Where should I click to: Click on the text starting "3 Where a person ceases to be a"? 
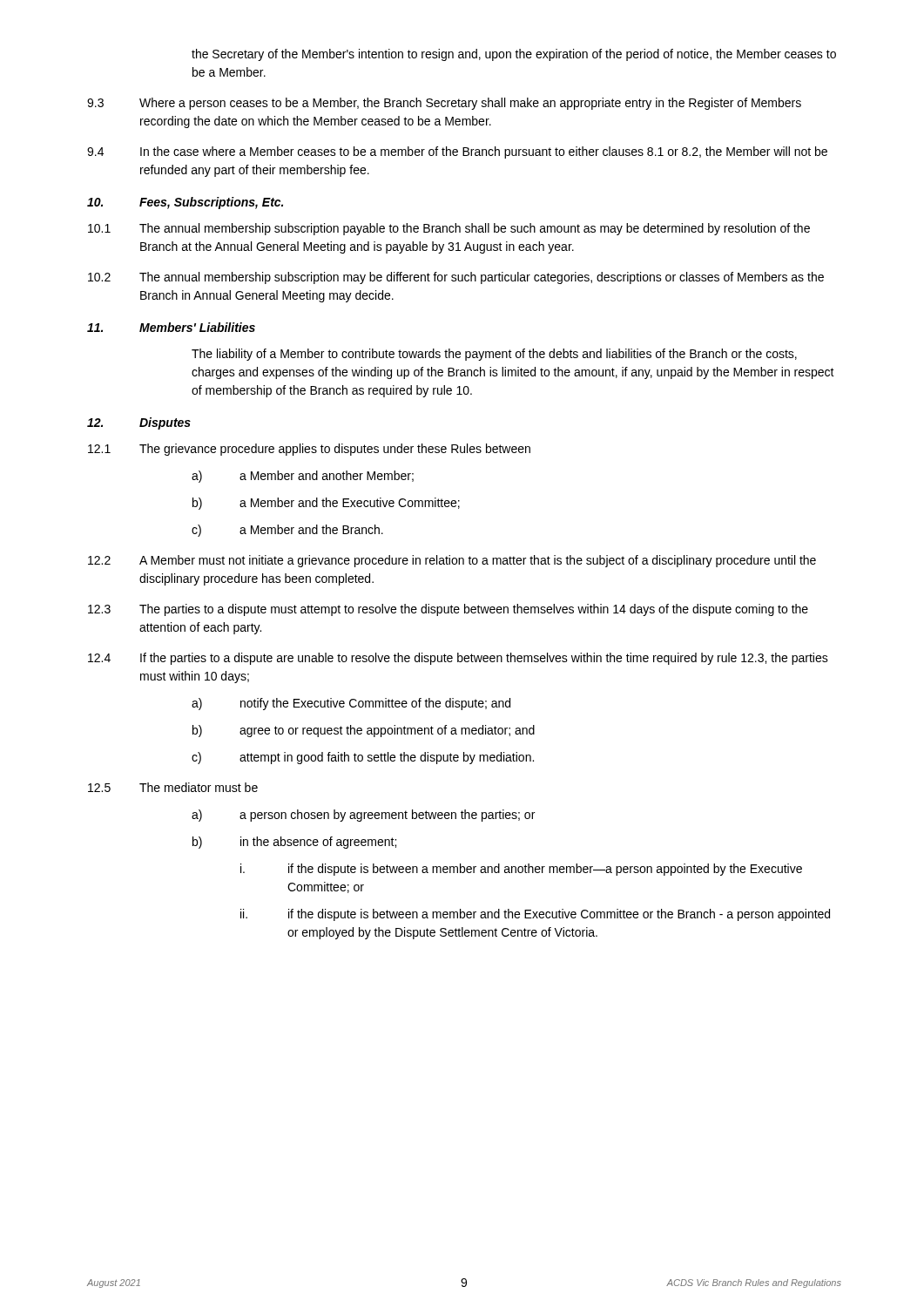point(464,112)
